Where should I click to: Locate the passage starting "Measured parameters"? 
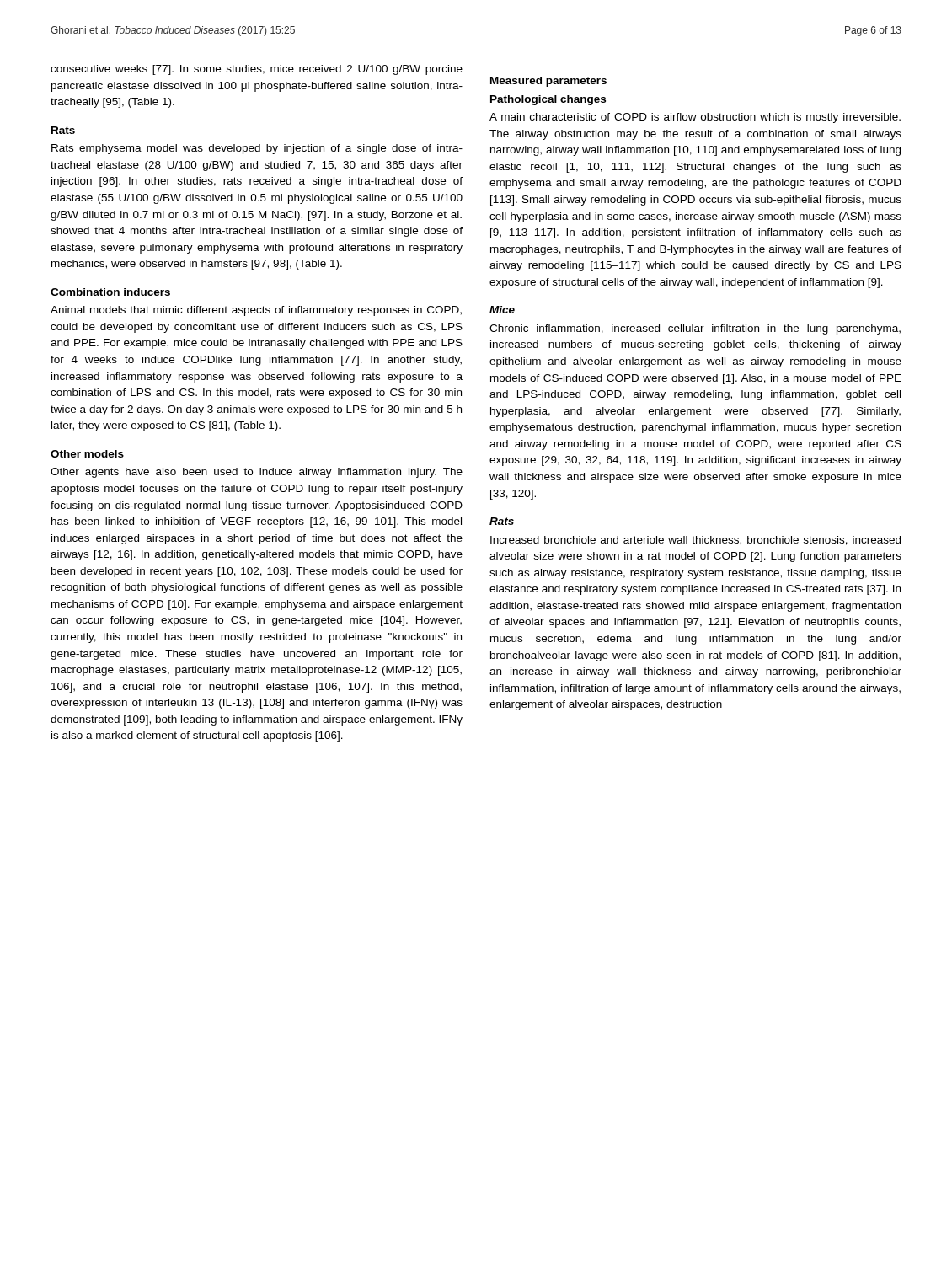click(x=548, y=81)
